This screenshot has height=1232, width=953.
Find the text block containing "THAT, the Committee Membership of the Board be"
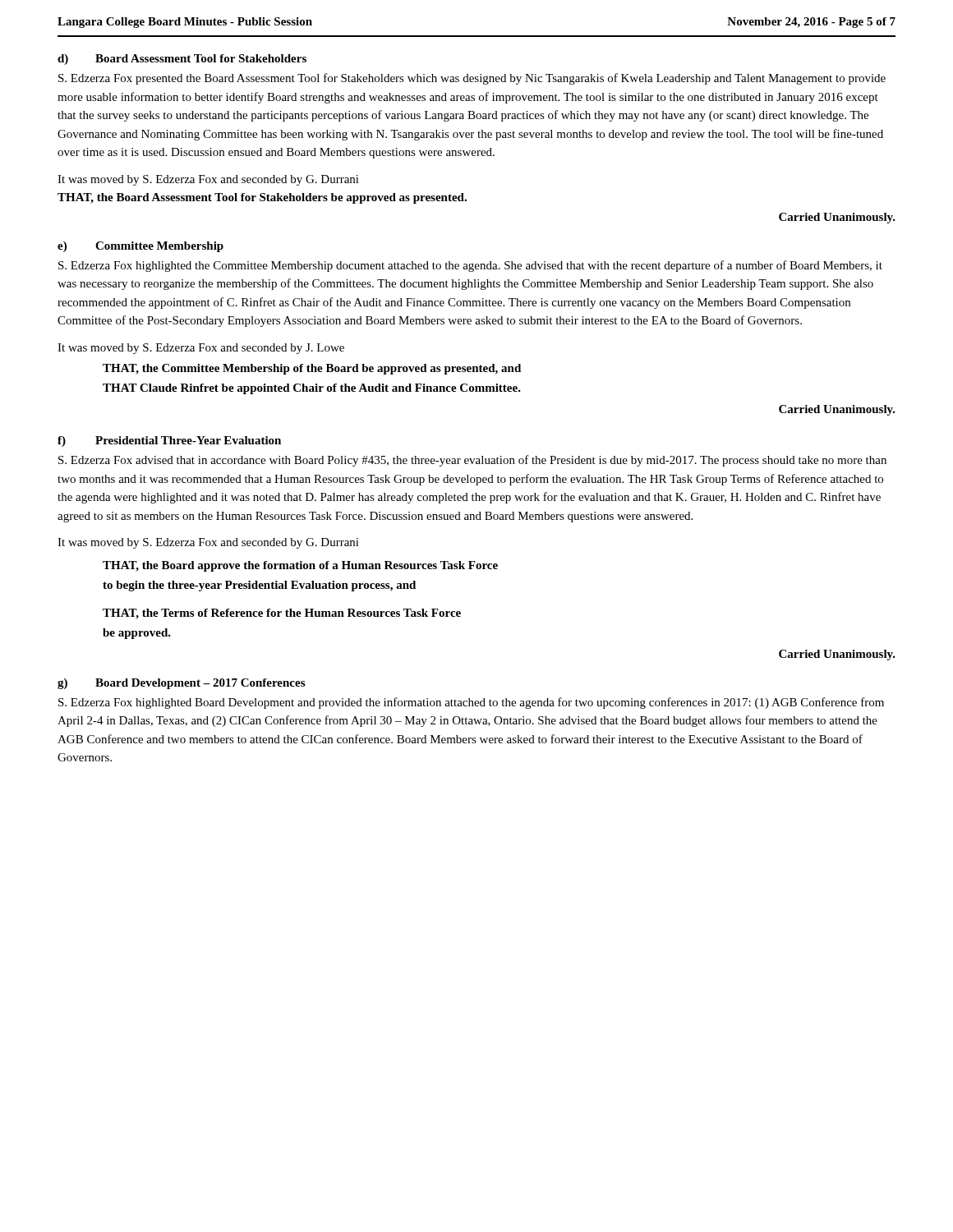point(499,390)
